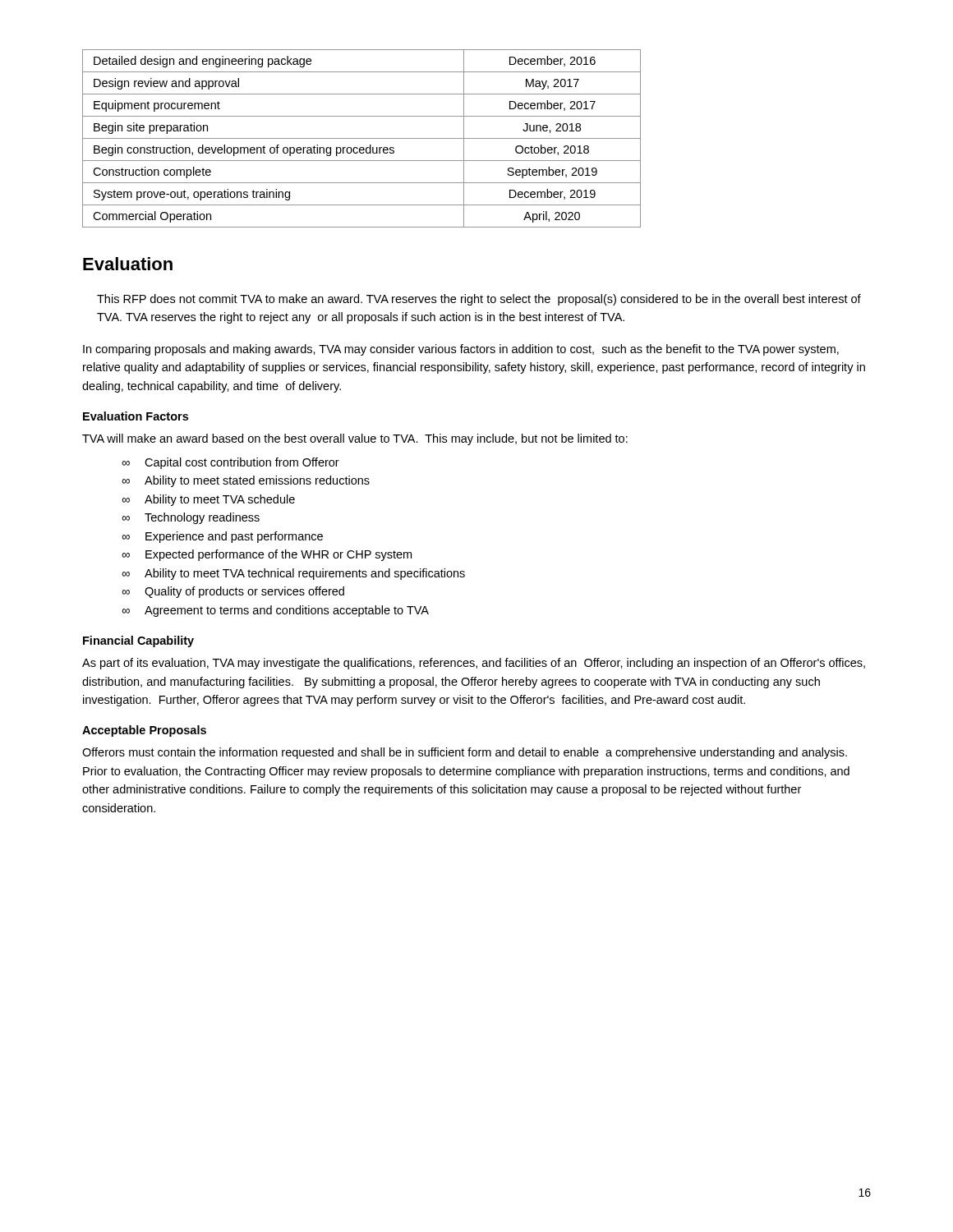Locate the text "Evaluation Factors"
The height and width of the screenshot is (1232, 953).
coord(135,417)
